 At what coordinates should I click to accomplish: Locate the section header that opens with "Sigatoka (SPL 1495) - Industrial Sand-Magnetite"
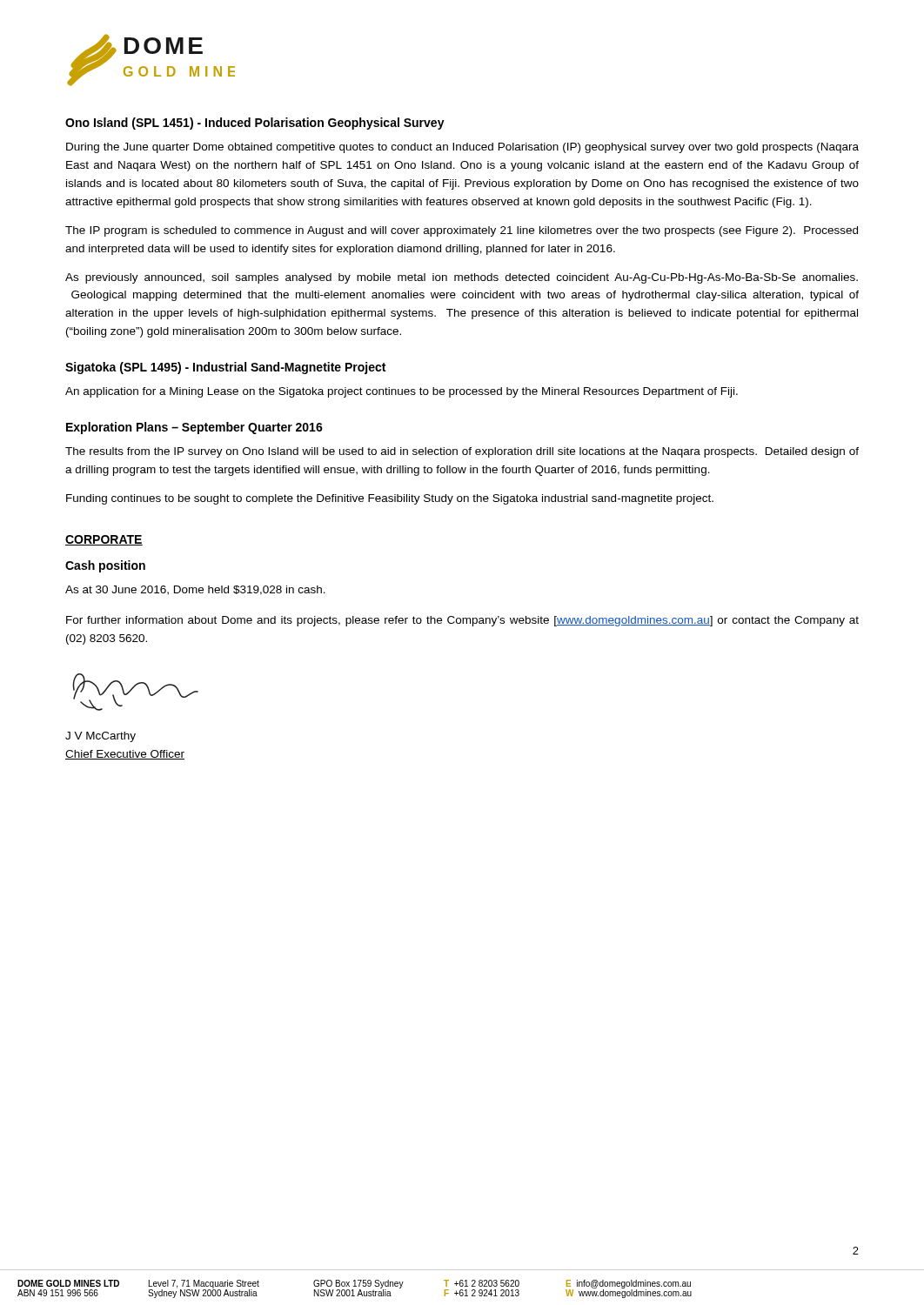coord(226,367)
